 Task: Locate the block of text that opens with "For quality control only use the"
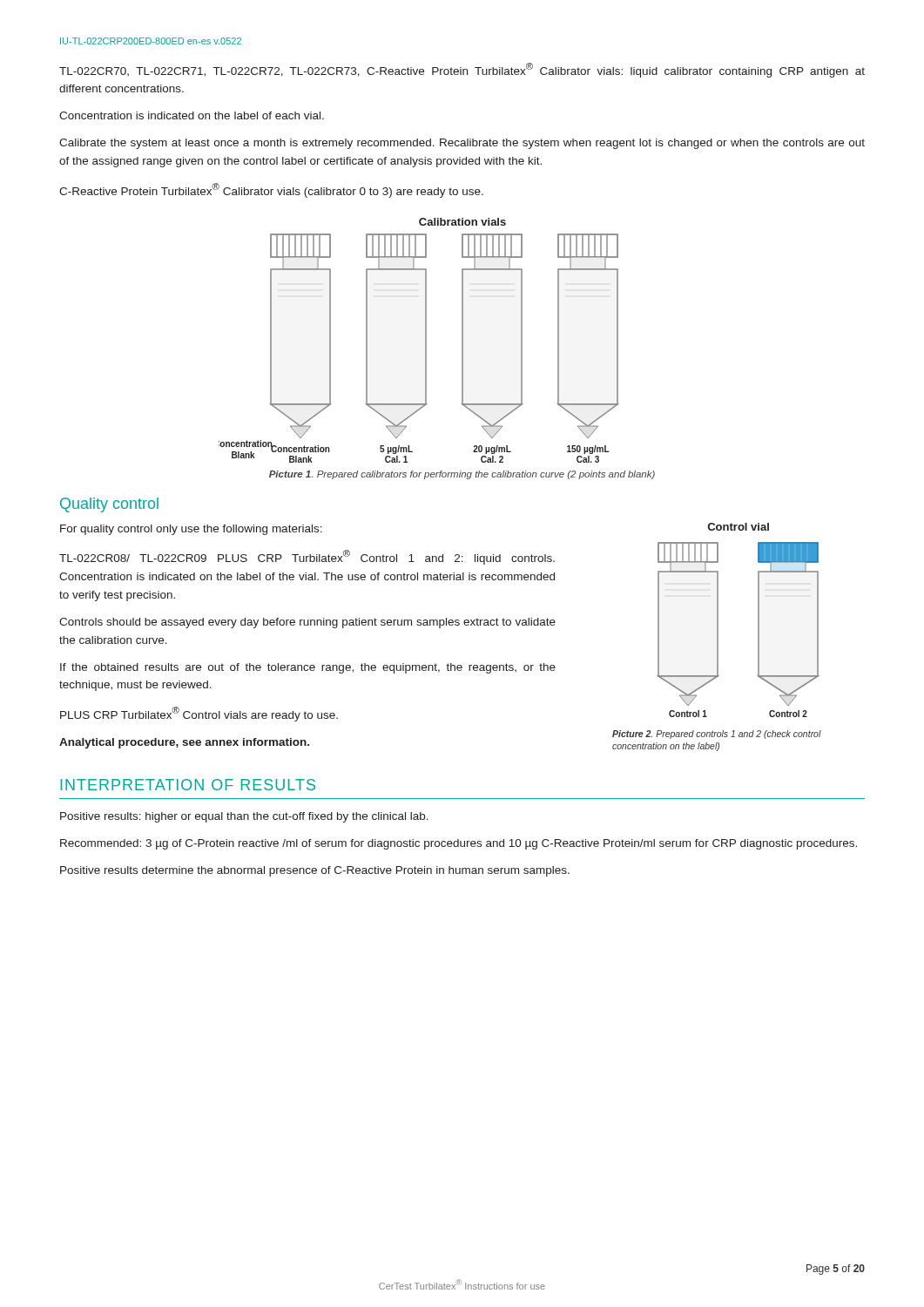(x=191, y=528)
